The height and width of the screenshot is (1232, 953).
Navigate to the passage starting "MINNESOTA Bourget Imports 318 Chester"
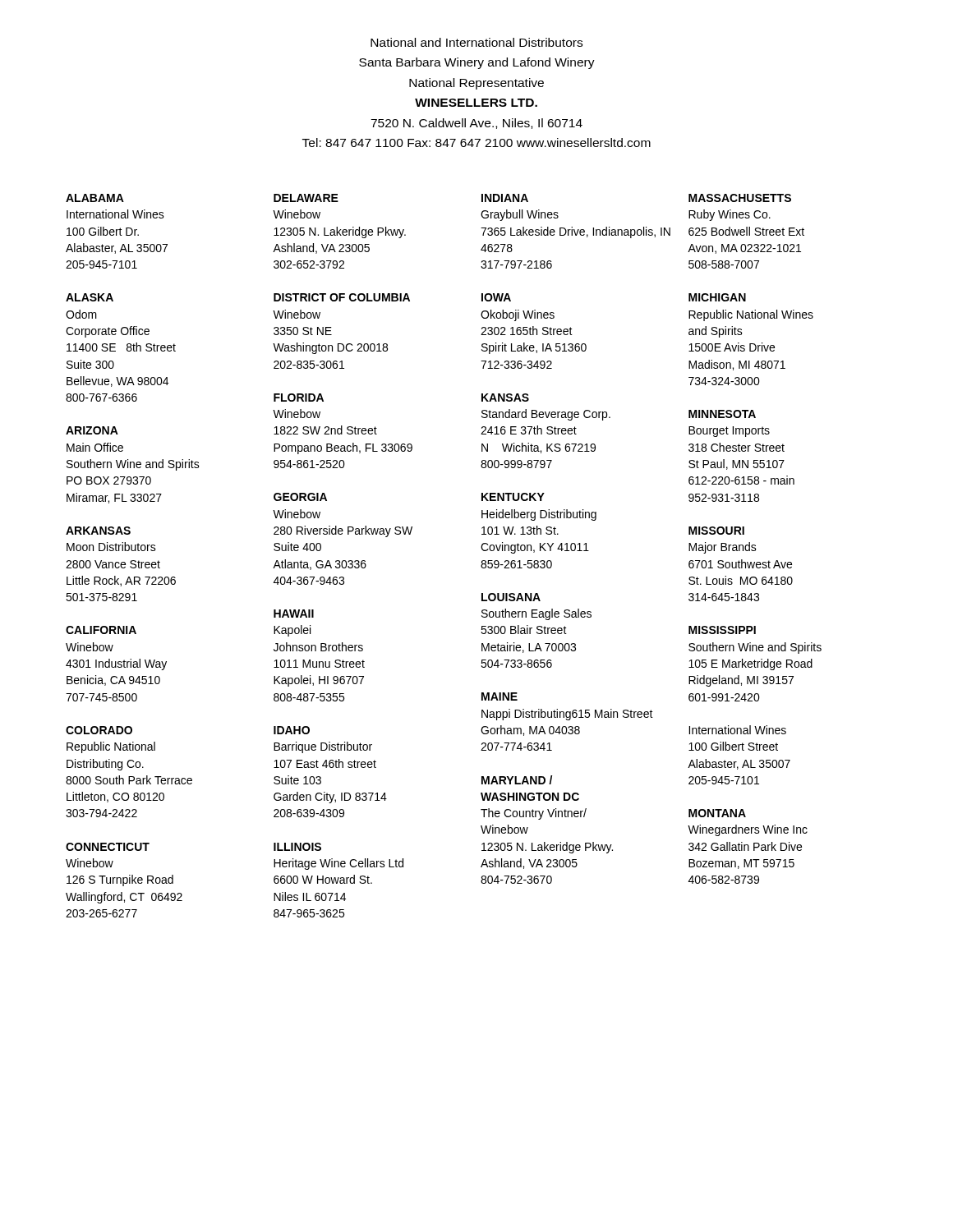point(741,456)
